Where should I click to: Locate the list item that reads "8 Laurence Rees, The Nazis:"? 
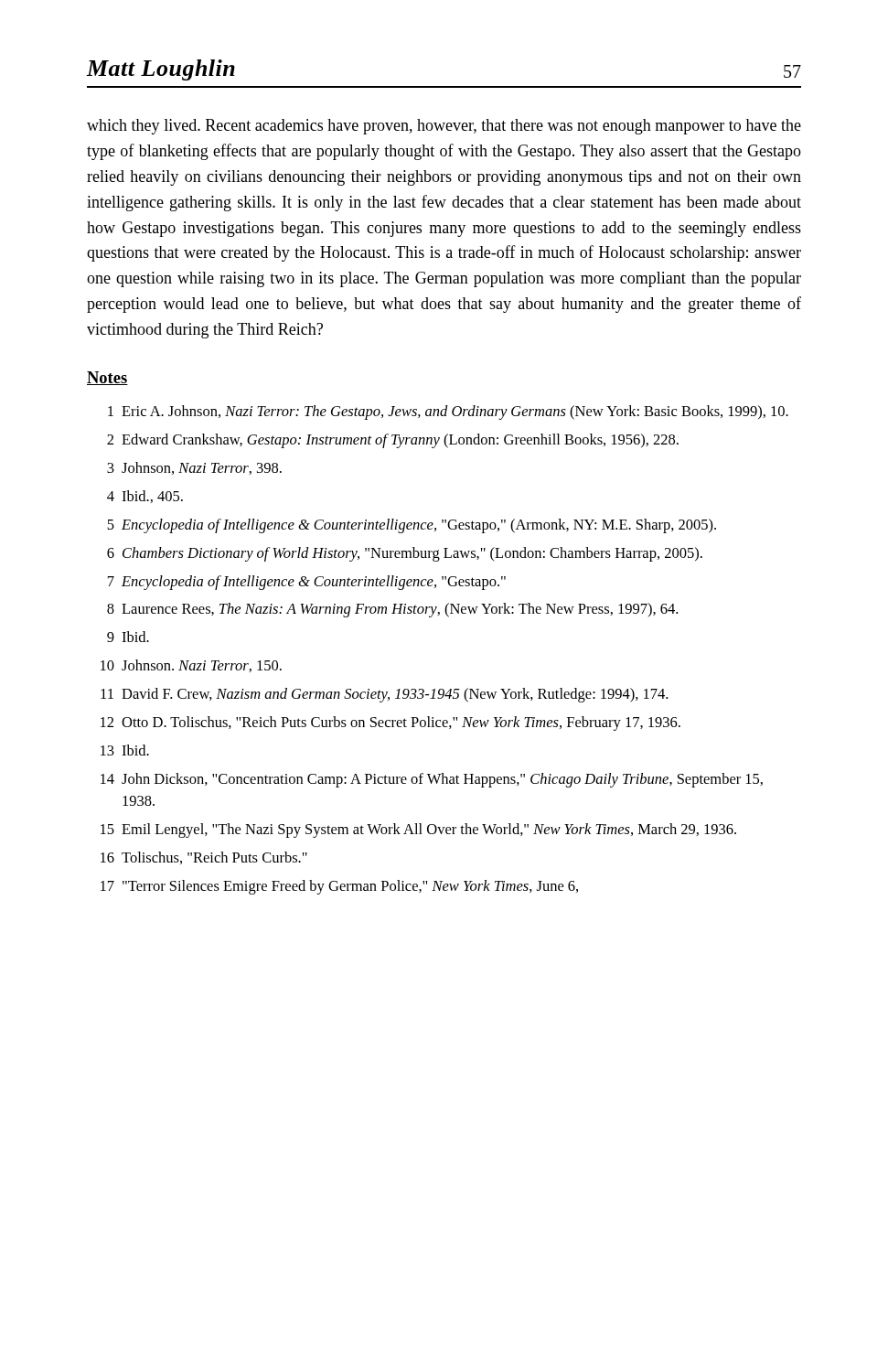(444, 610)
